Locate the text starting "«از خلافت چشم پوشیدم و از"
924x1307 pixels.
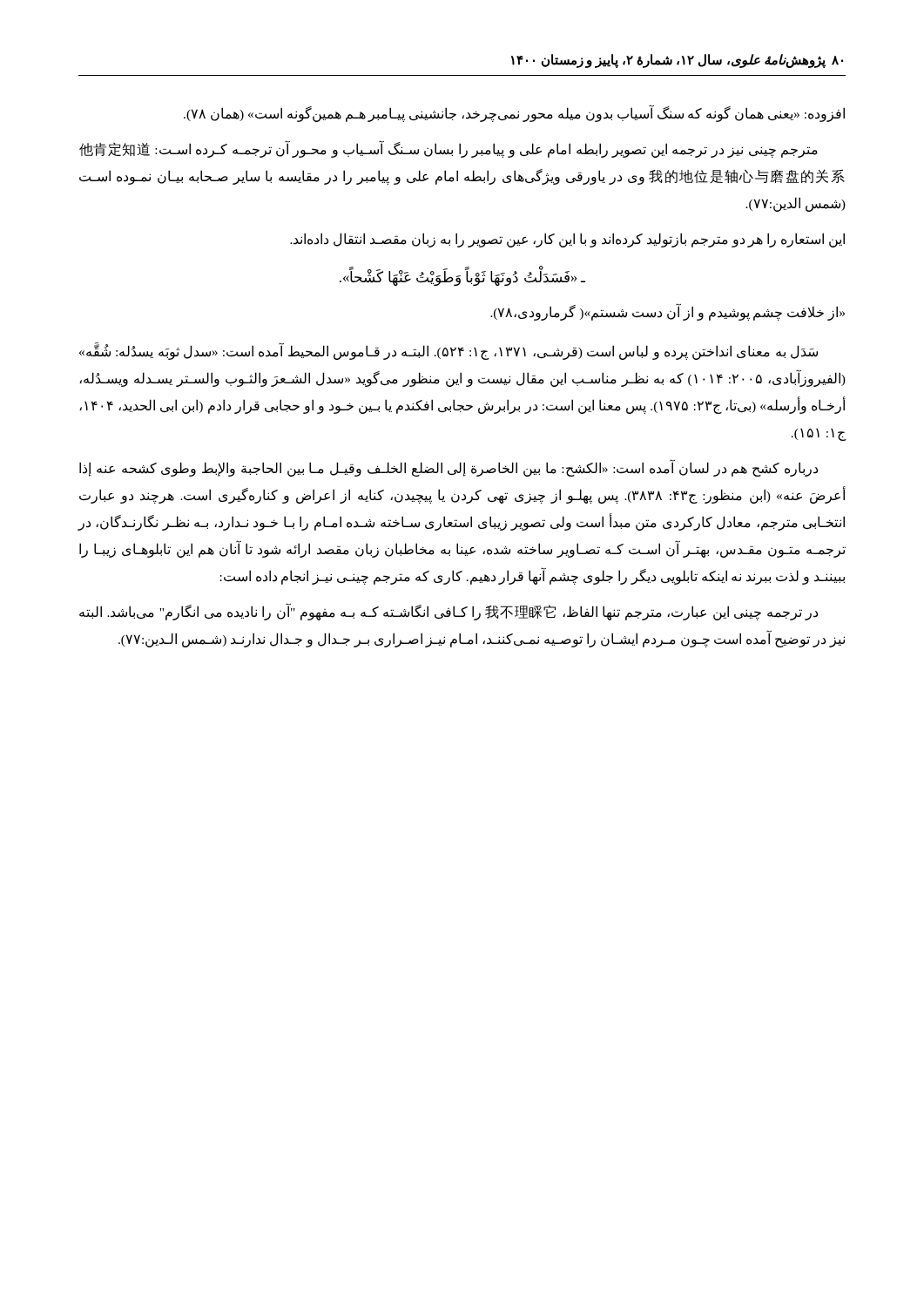[x=668, y=313]
